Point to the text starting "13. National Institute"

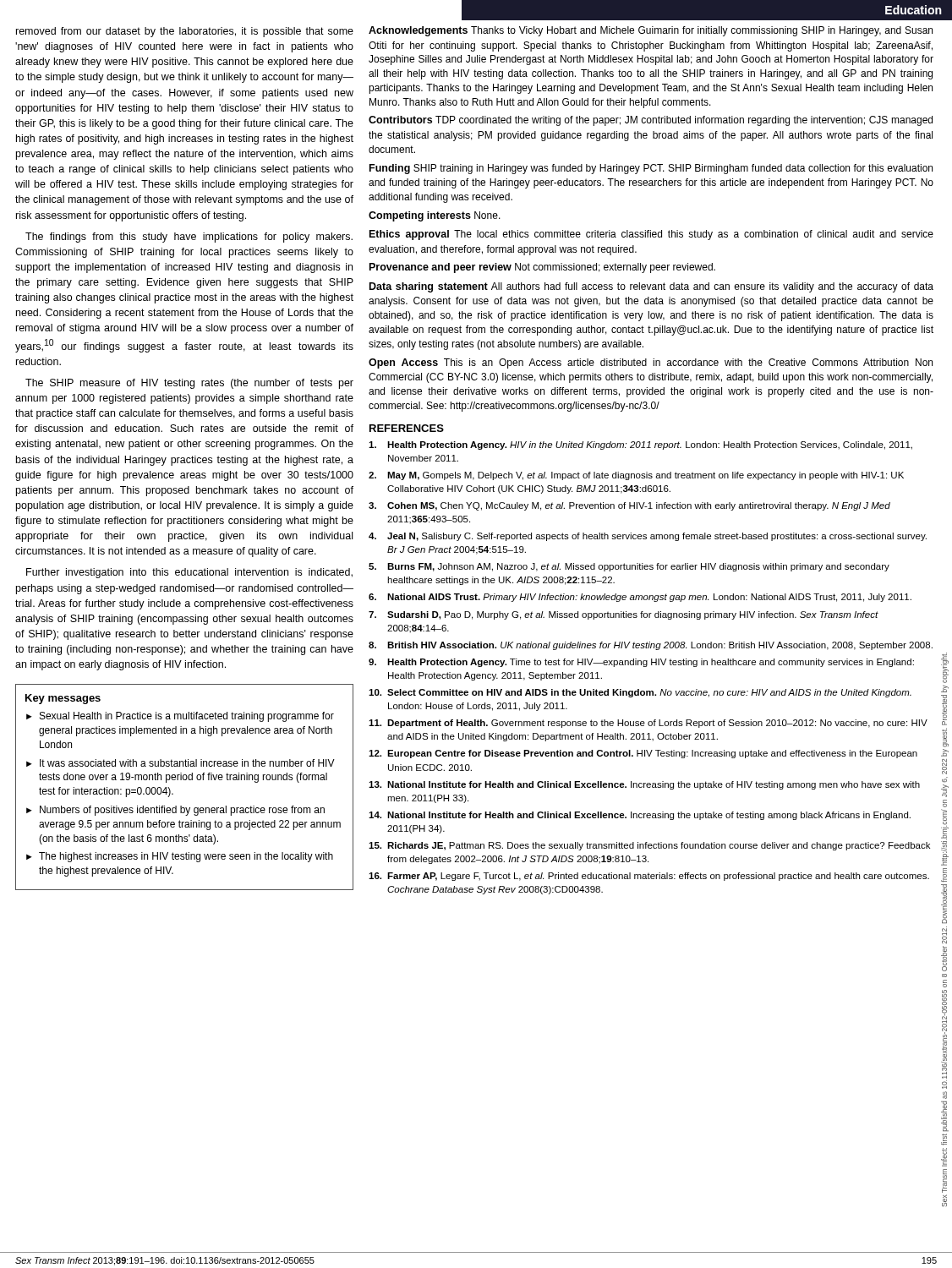(651, 791)
